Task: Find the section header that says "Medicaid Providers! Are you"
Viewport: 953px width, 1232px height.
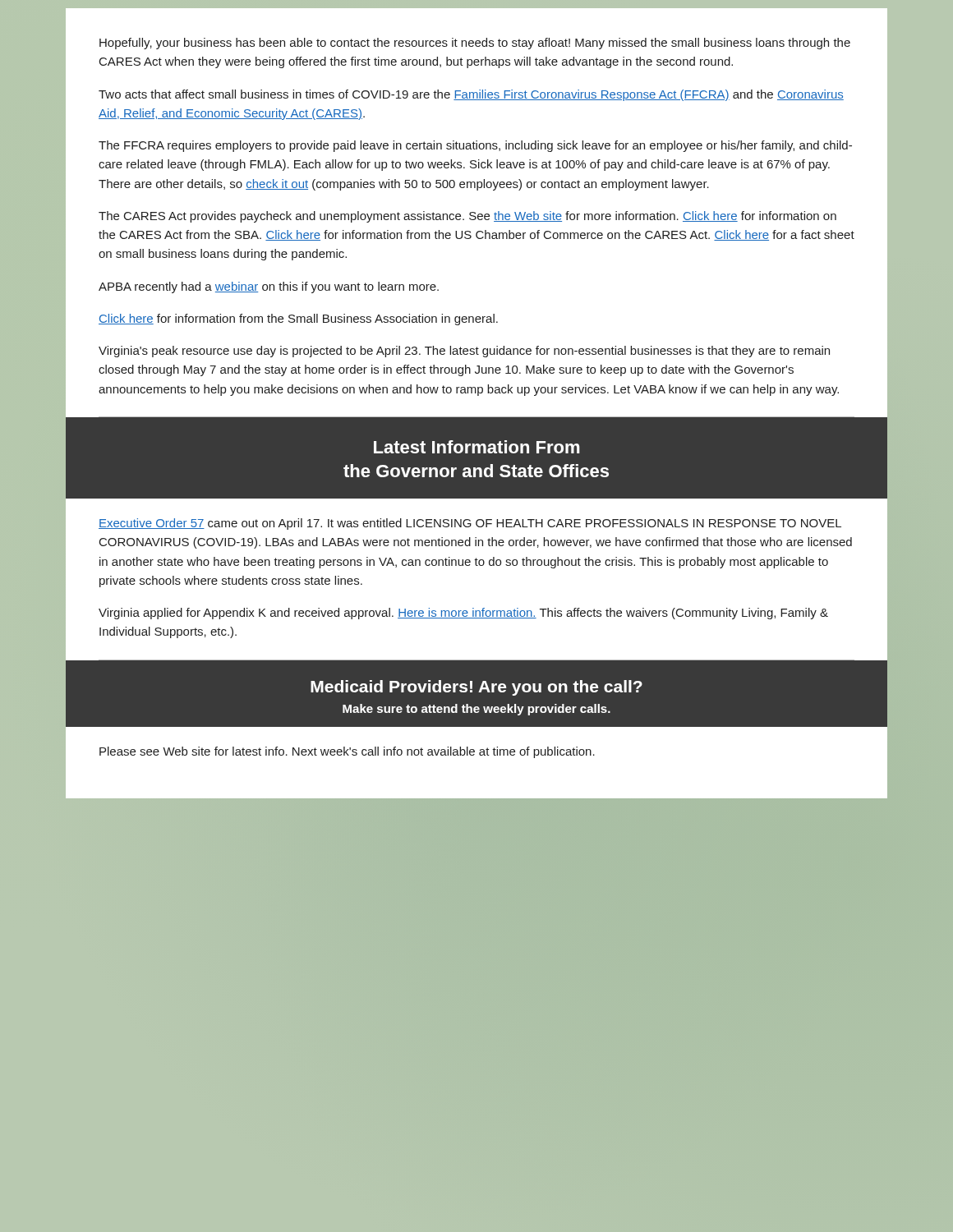Action: pyautogui.click(x=476, y=695)
